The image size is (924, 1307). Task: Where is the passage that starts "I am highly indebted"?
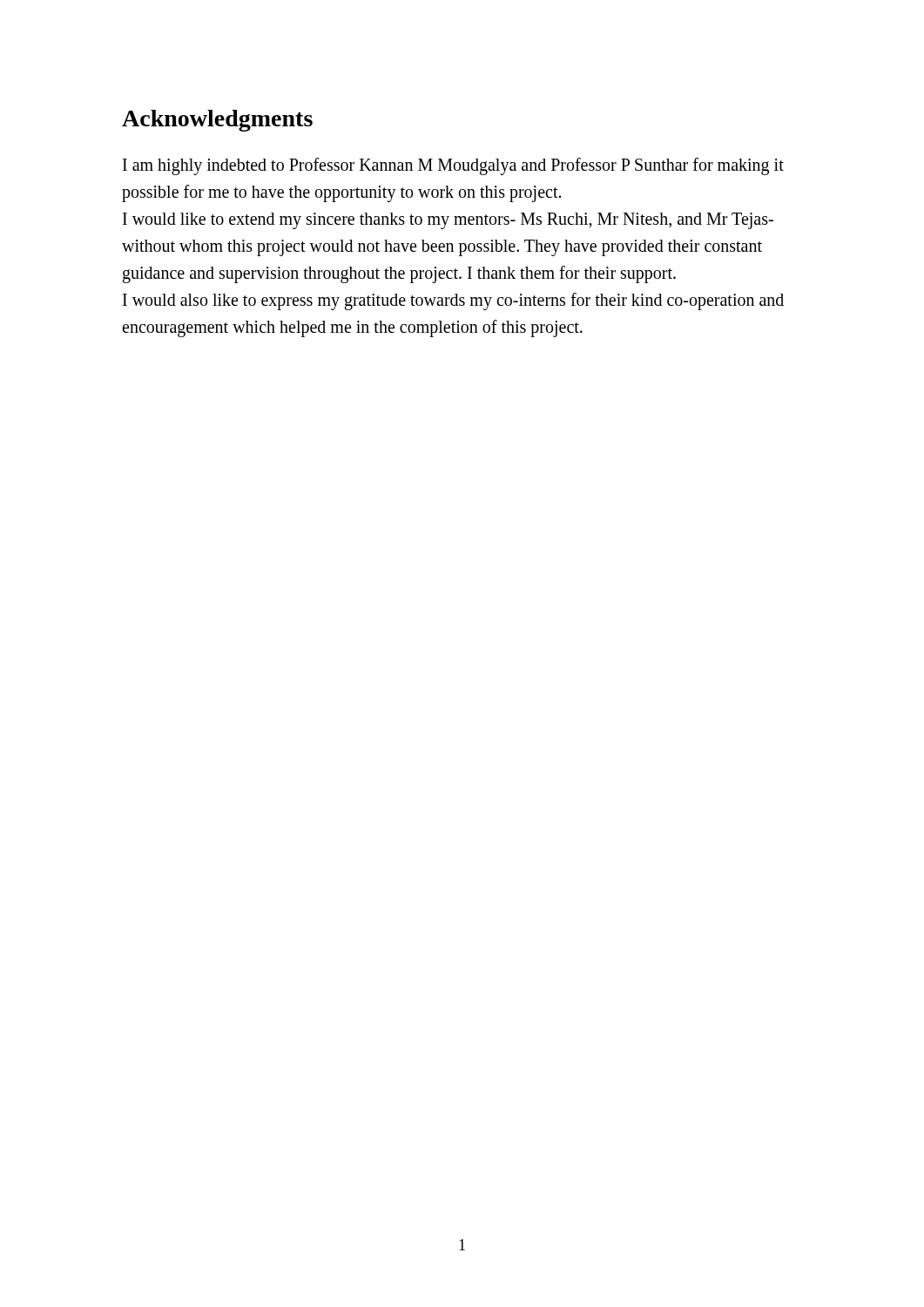coord(453,178)
